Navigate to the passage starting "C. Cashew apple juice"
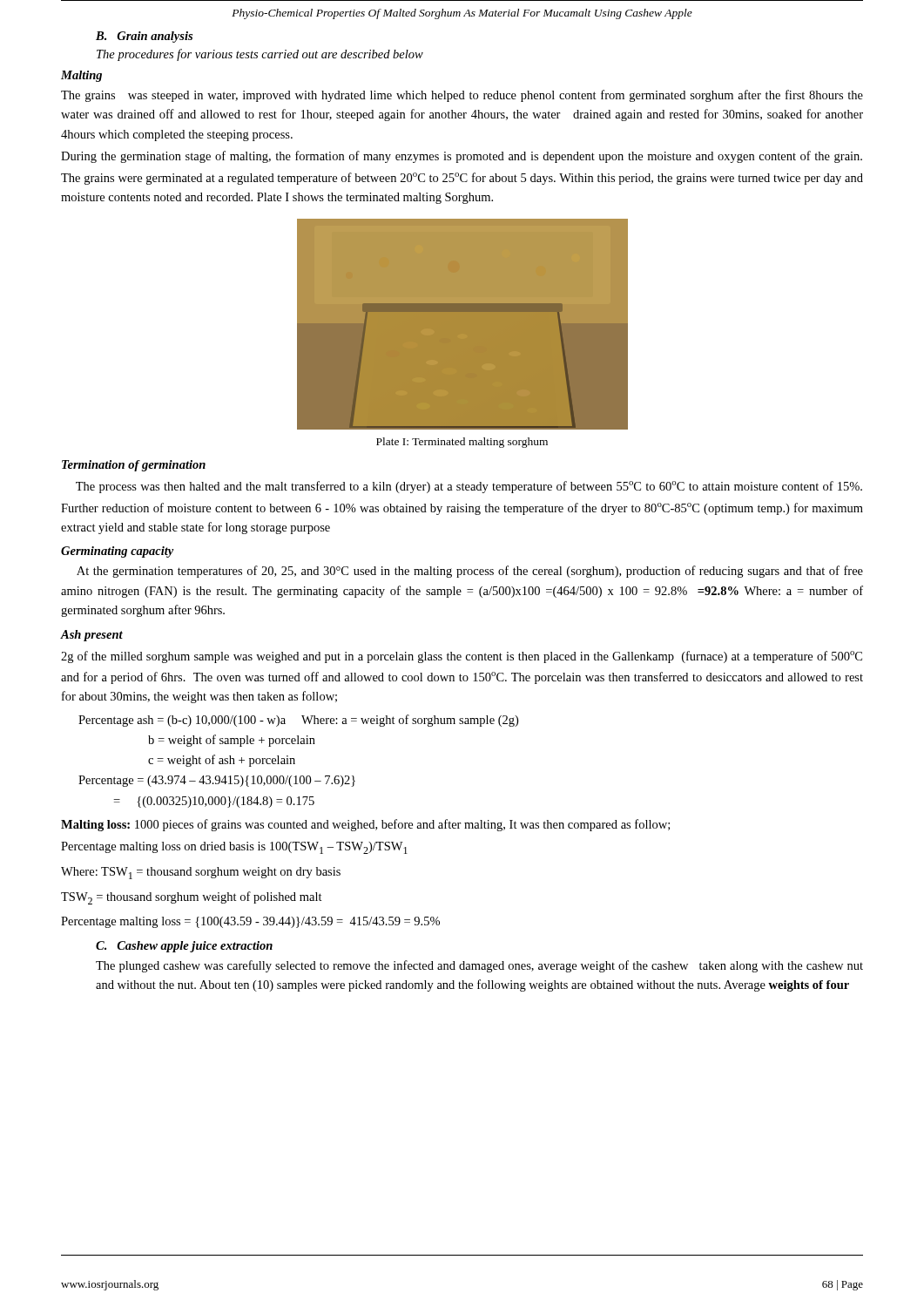Image resolution: width=924 pixels, height=1307 pixels. 184,947
